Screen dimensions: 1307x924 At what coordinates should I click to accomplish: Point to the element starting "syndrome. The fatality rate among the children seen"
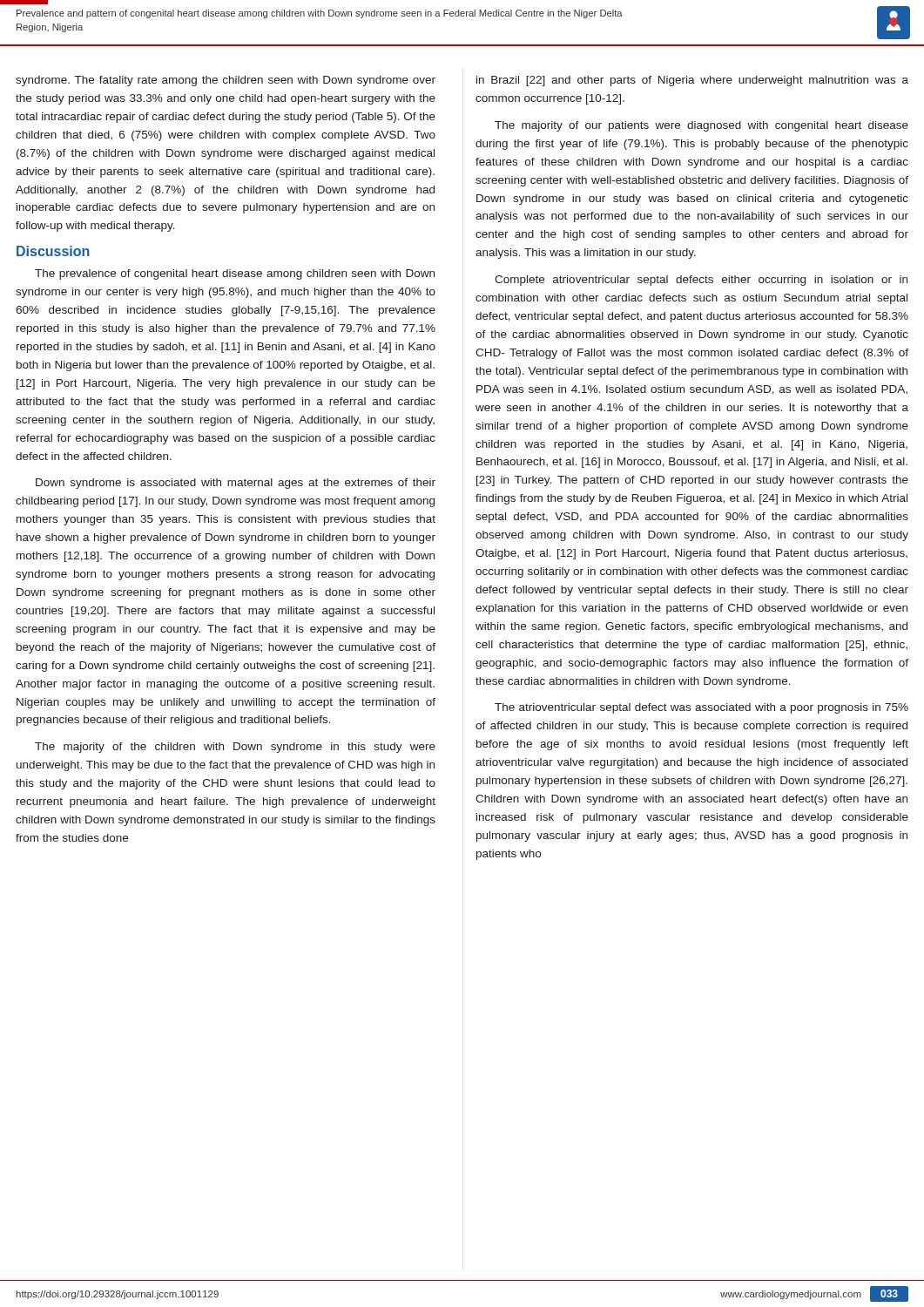point(226,154)
